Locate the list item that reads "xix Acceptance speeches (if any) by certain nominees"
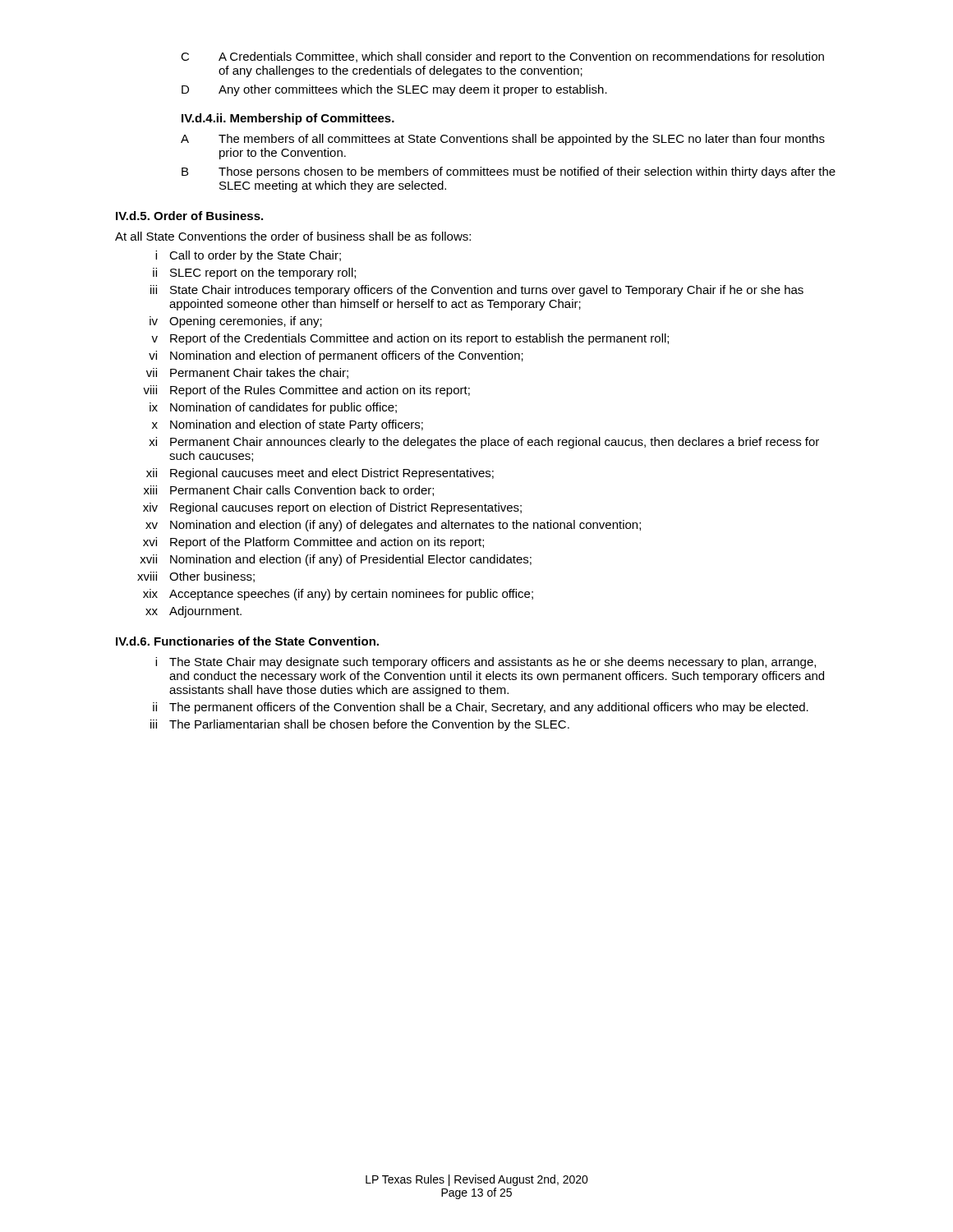This screenshot has width=953, height=1232. tap(476, 593)
